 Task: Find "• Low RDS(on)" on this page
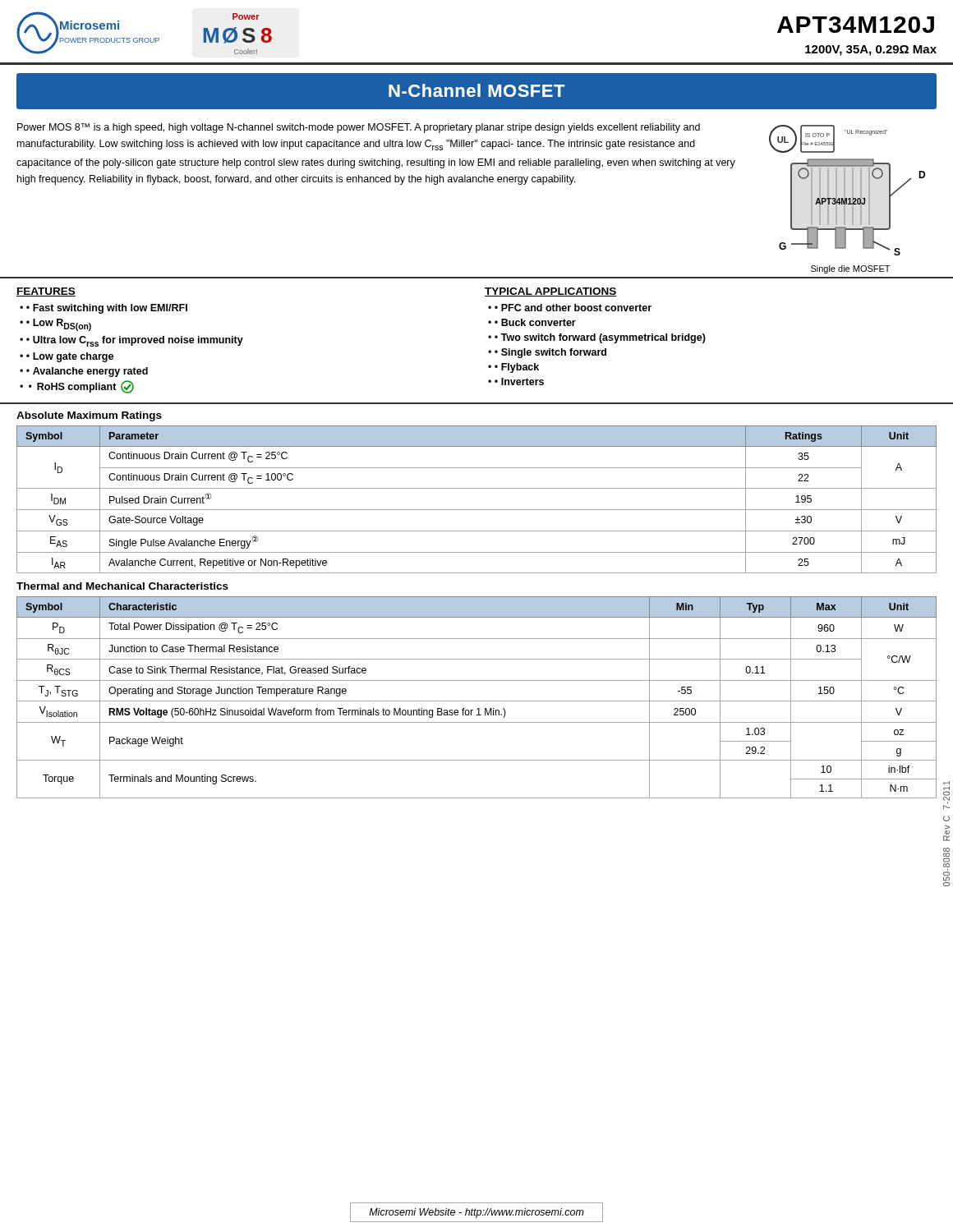(59, 324)
